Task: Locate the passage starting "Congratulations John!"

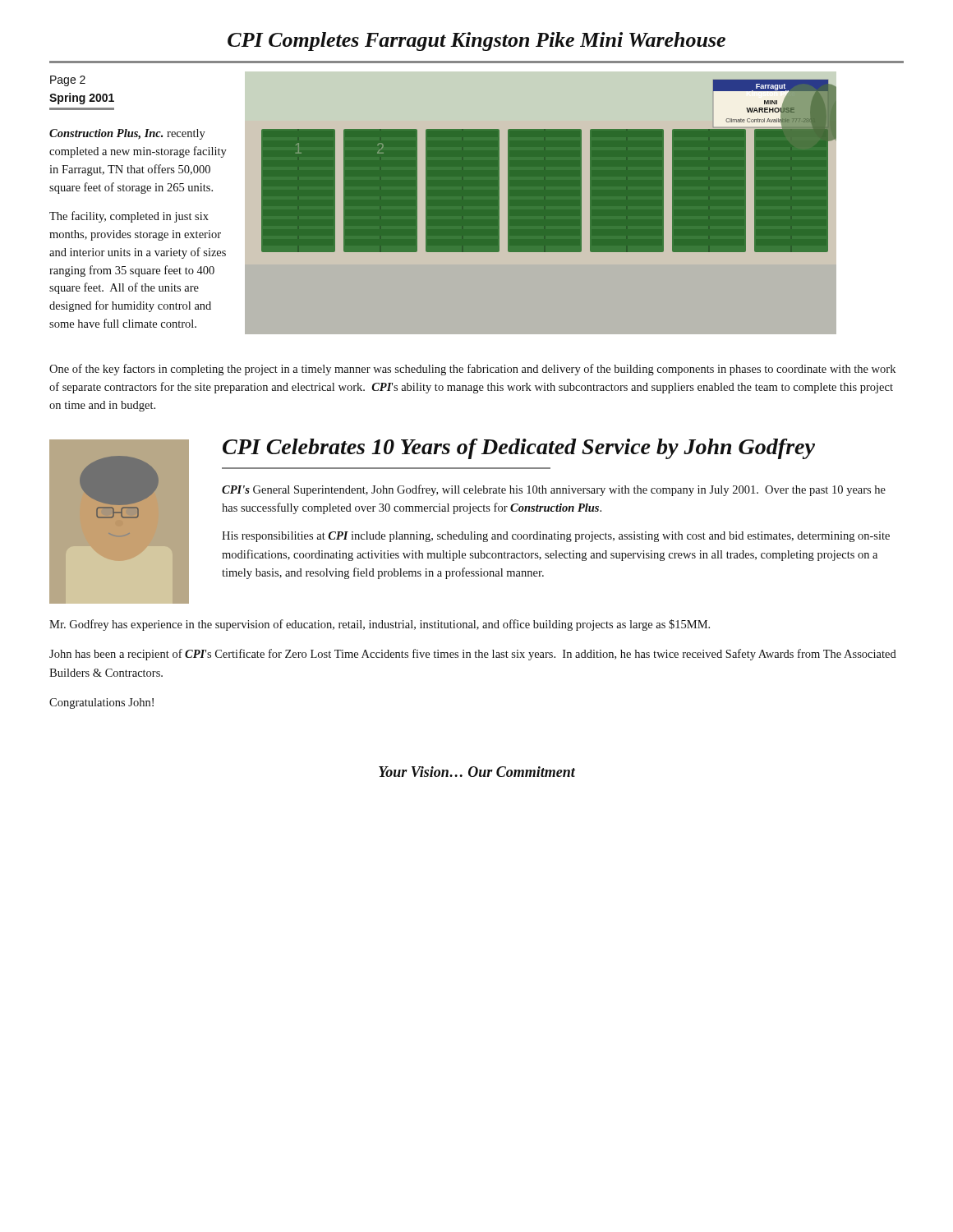Action: 102,703
